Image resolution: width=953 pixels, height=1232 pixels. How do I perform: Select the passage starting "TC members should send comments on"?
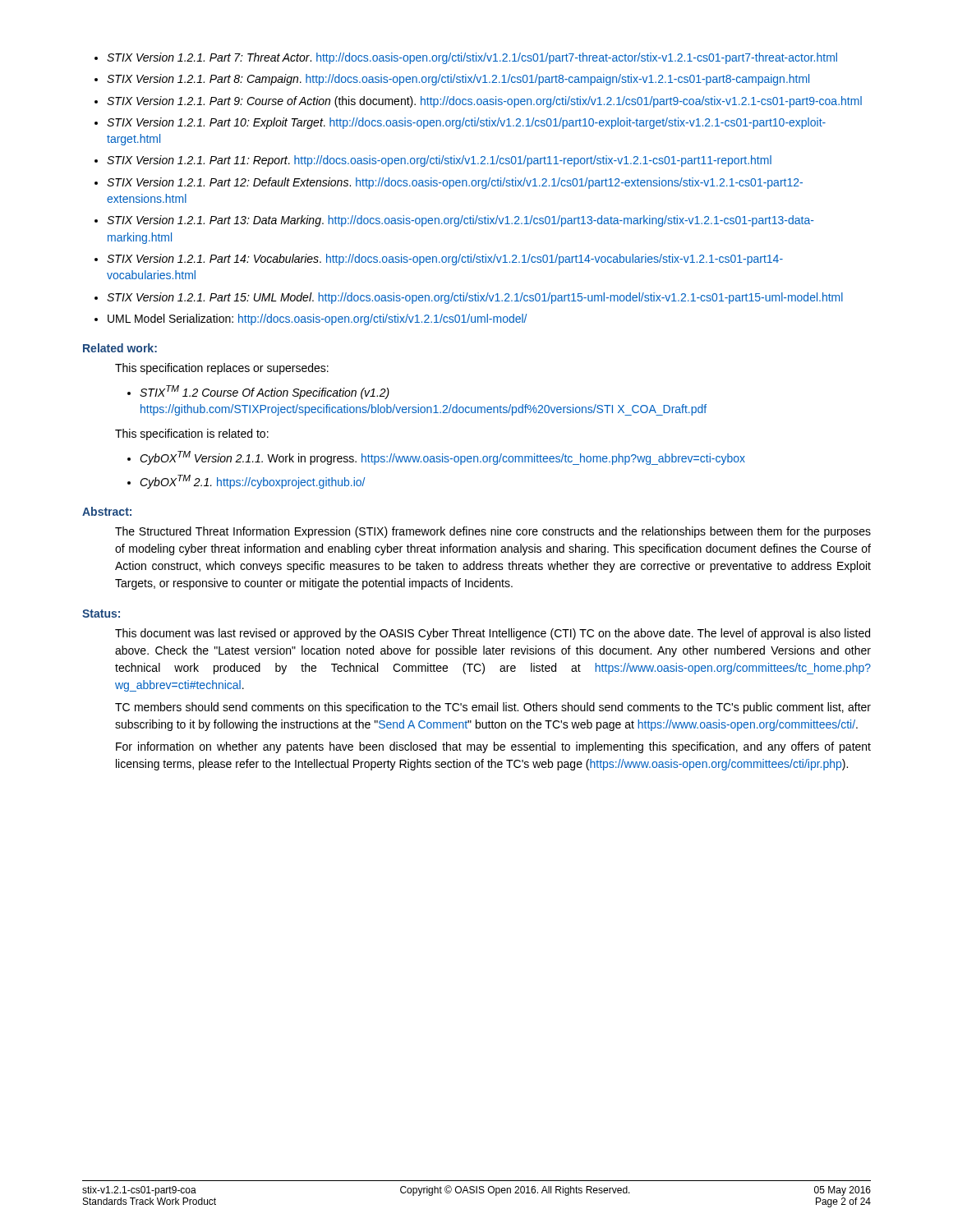click(x=493, y=716)
